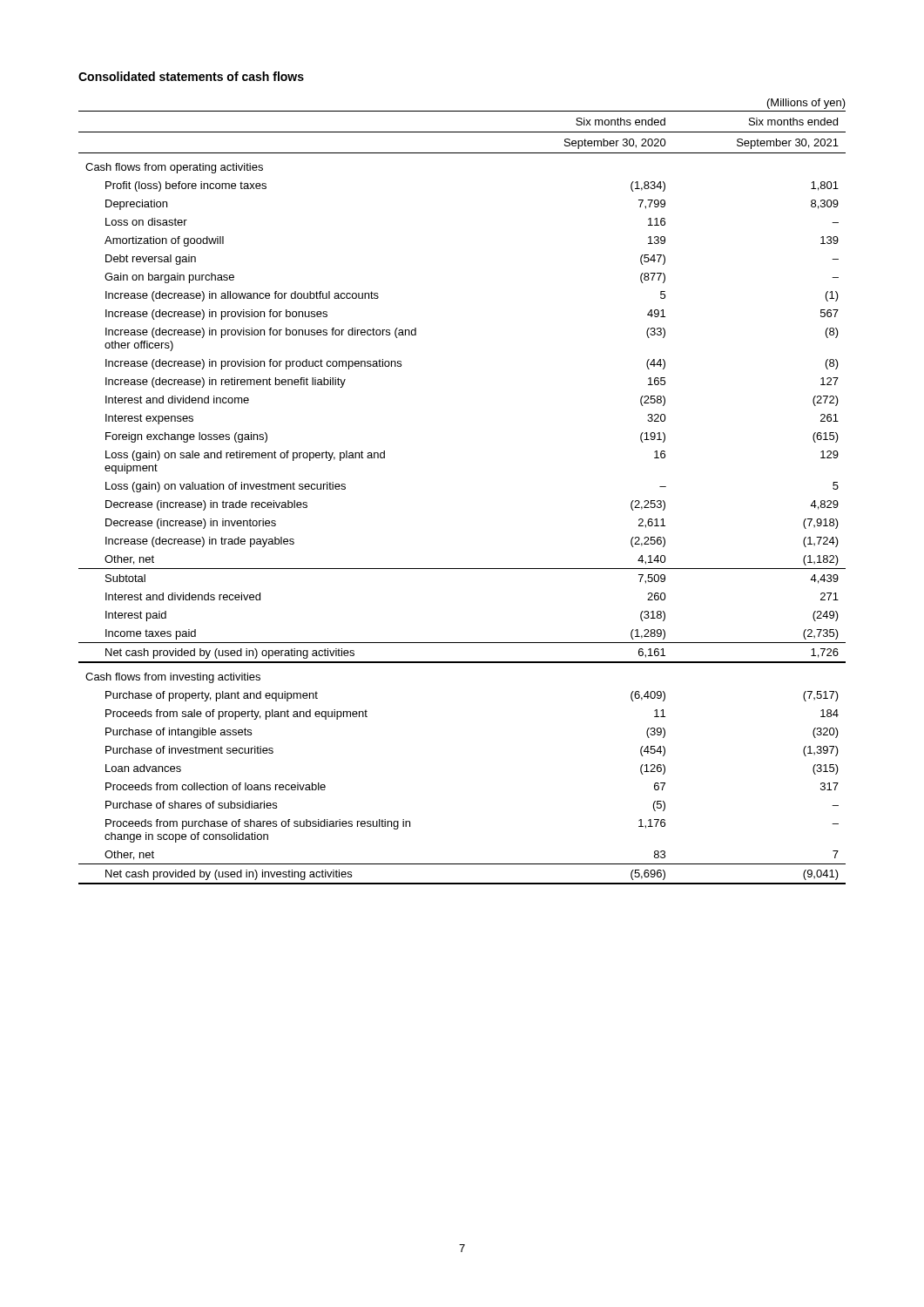The image size is (924, 1307).
Task: Locate a table
Action: pyautogui.click(x=462, y=490)
